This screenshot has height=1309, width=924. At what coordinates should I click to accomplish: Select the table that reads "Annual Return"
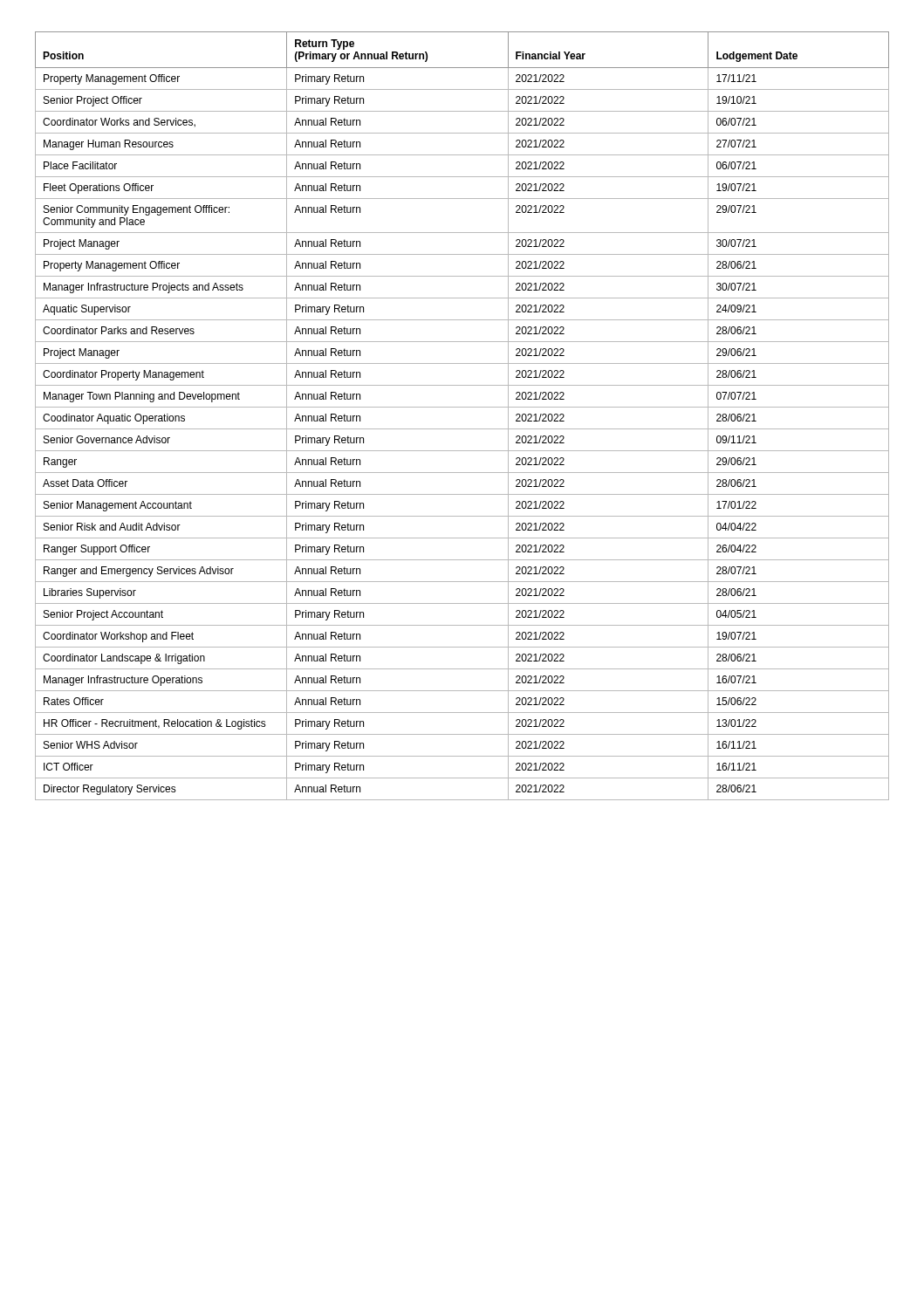462,416
